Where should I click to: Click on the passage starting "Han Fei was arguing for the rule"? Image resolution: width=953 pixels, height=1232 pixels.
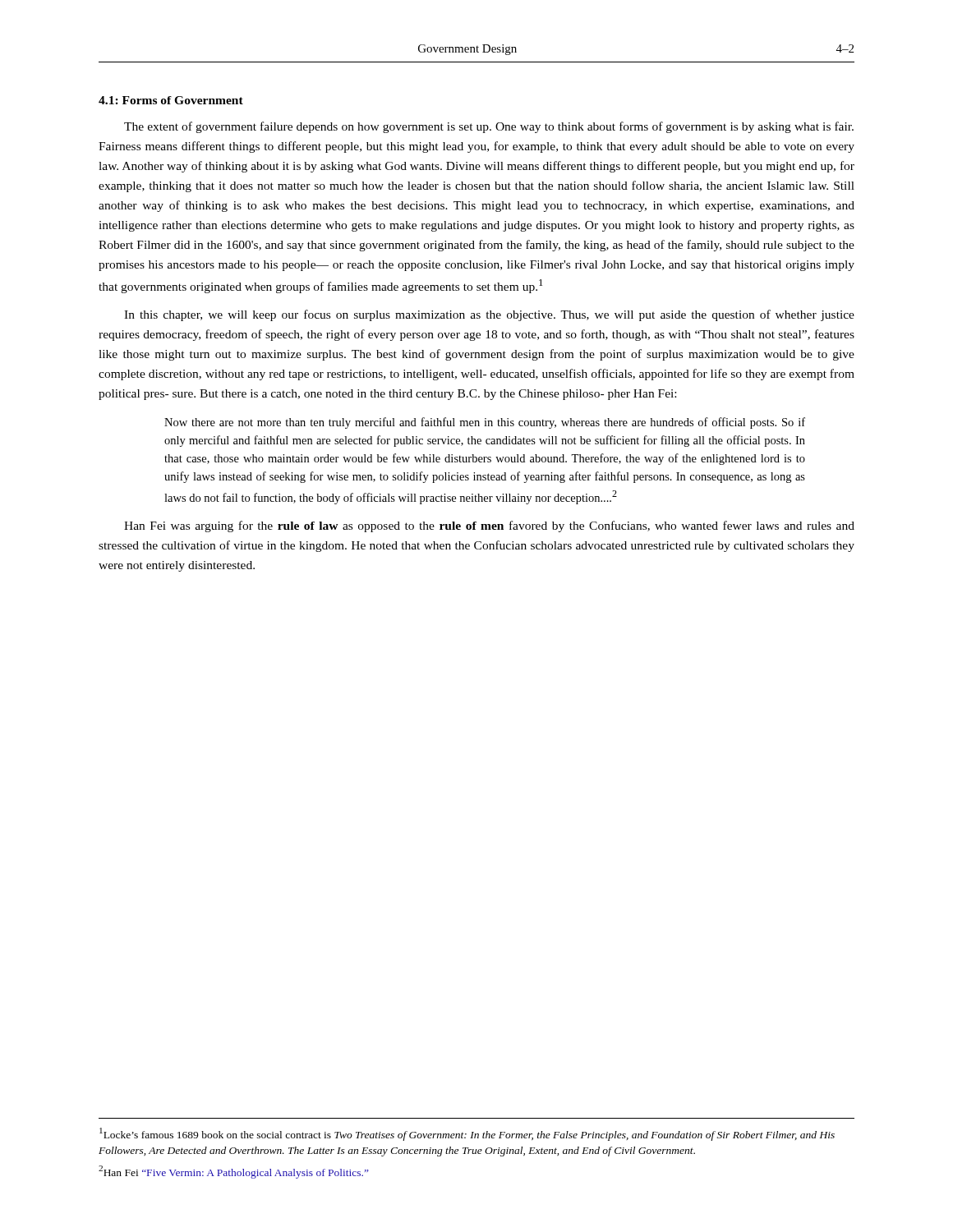pyautogui.click(x=476, y=545)
